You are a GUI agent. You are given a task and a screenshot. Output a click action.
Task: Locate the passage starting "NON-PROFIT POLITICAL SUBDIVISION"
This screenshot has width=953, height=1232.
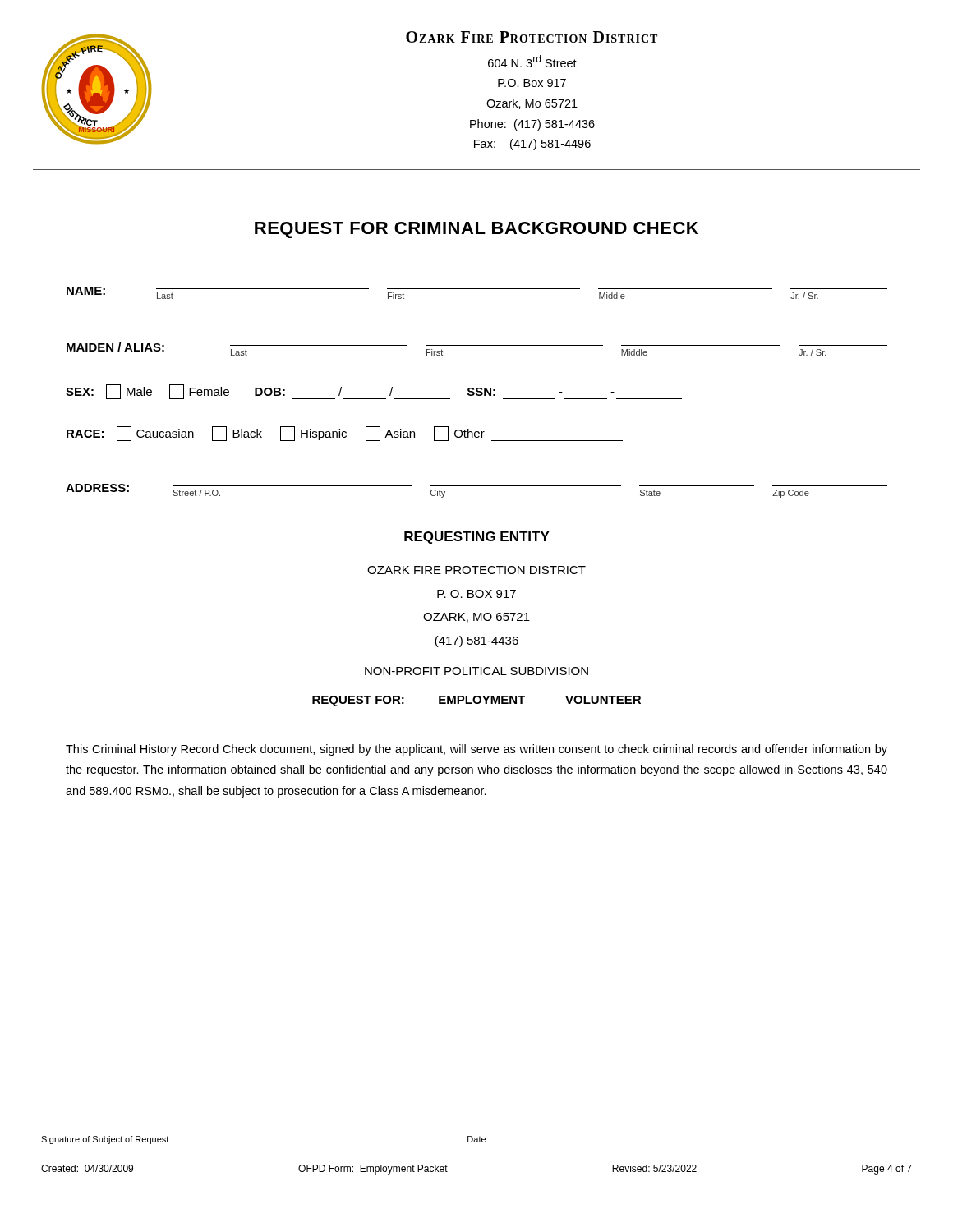tap(476, 671)
